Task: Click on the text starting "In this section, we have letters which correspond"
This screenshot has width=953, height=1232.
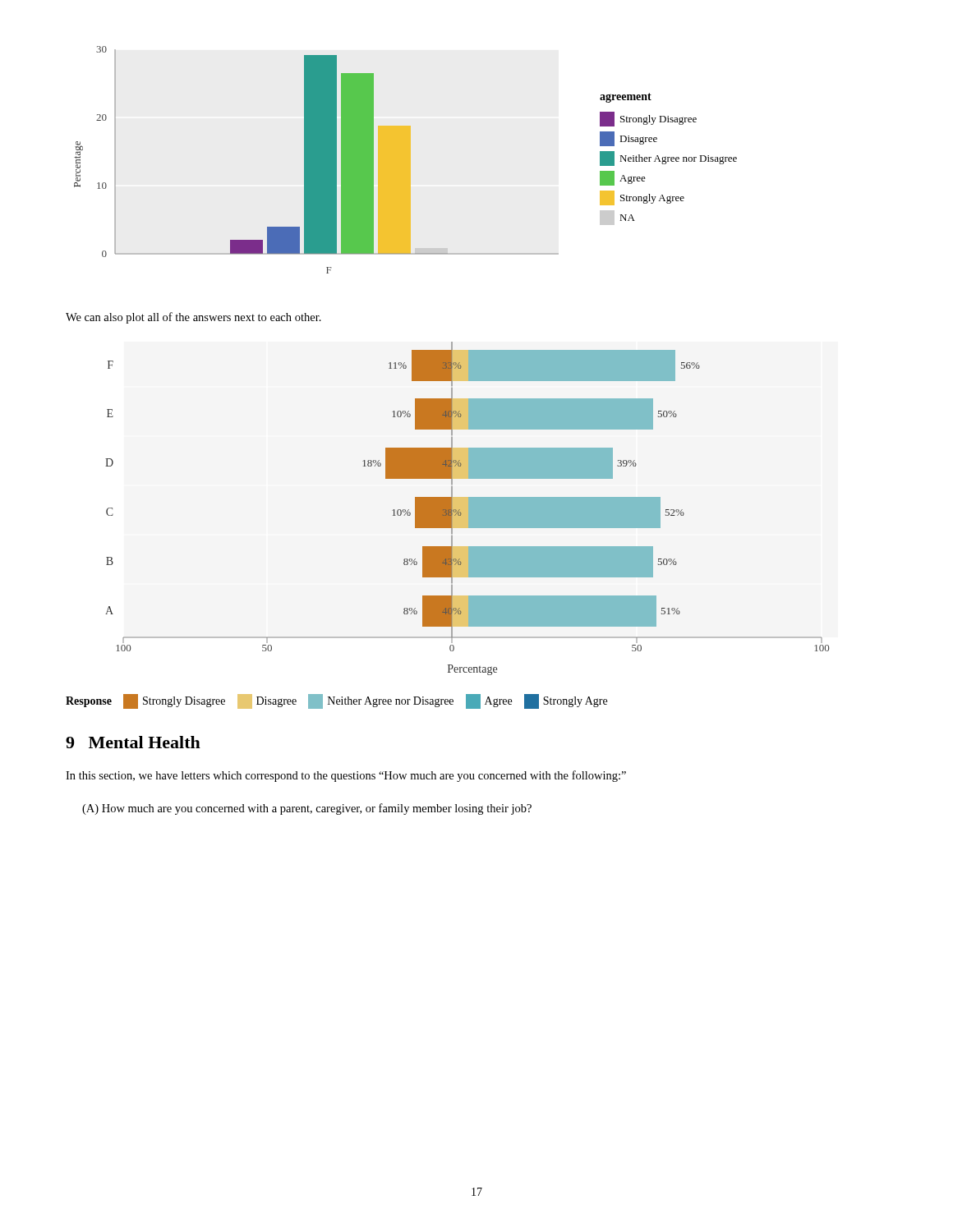Action: click(346, 775)
